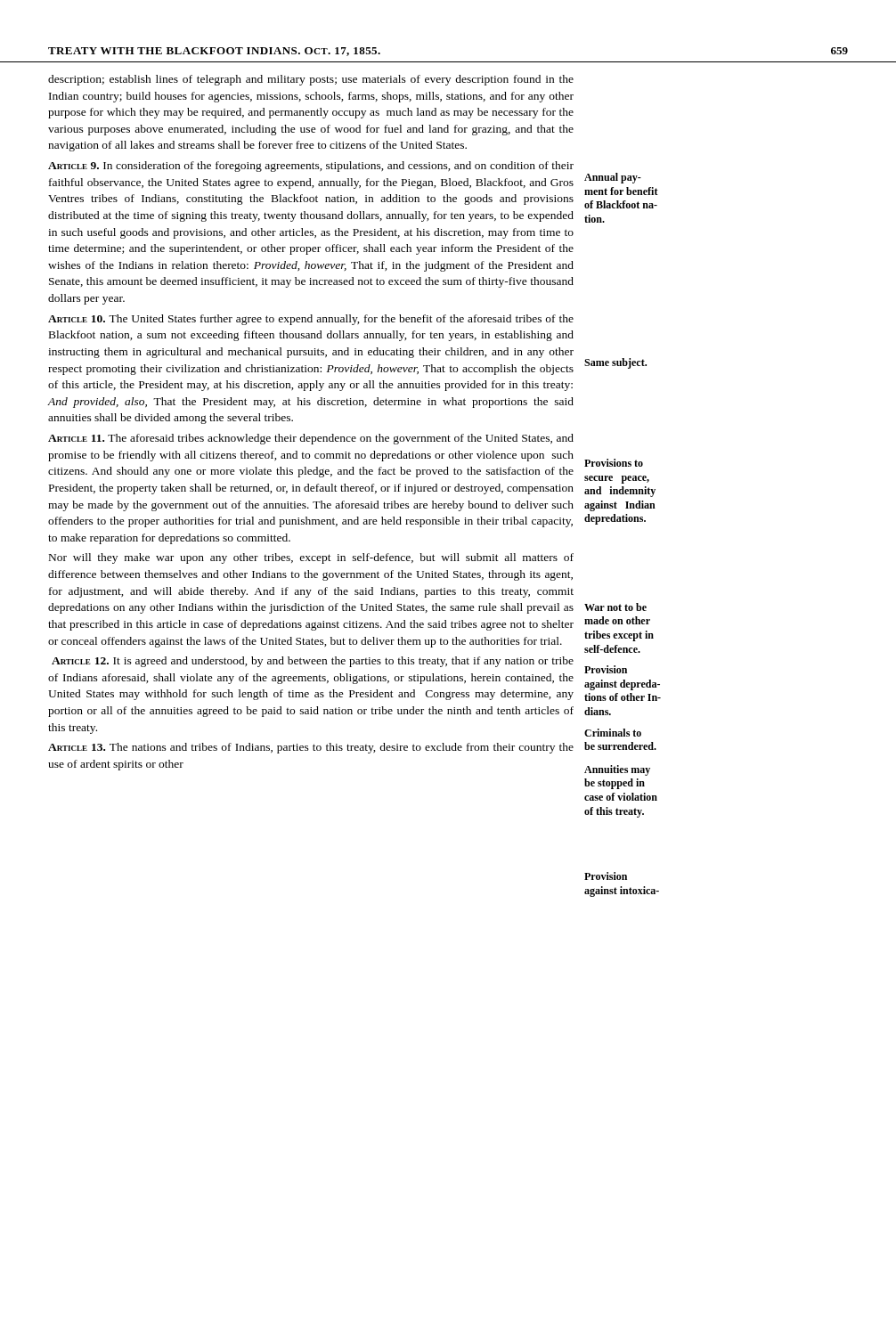Point to the element starting "Article 12. It is"
This screenshot has width=896, height=1336.
[x=311, y=695]
